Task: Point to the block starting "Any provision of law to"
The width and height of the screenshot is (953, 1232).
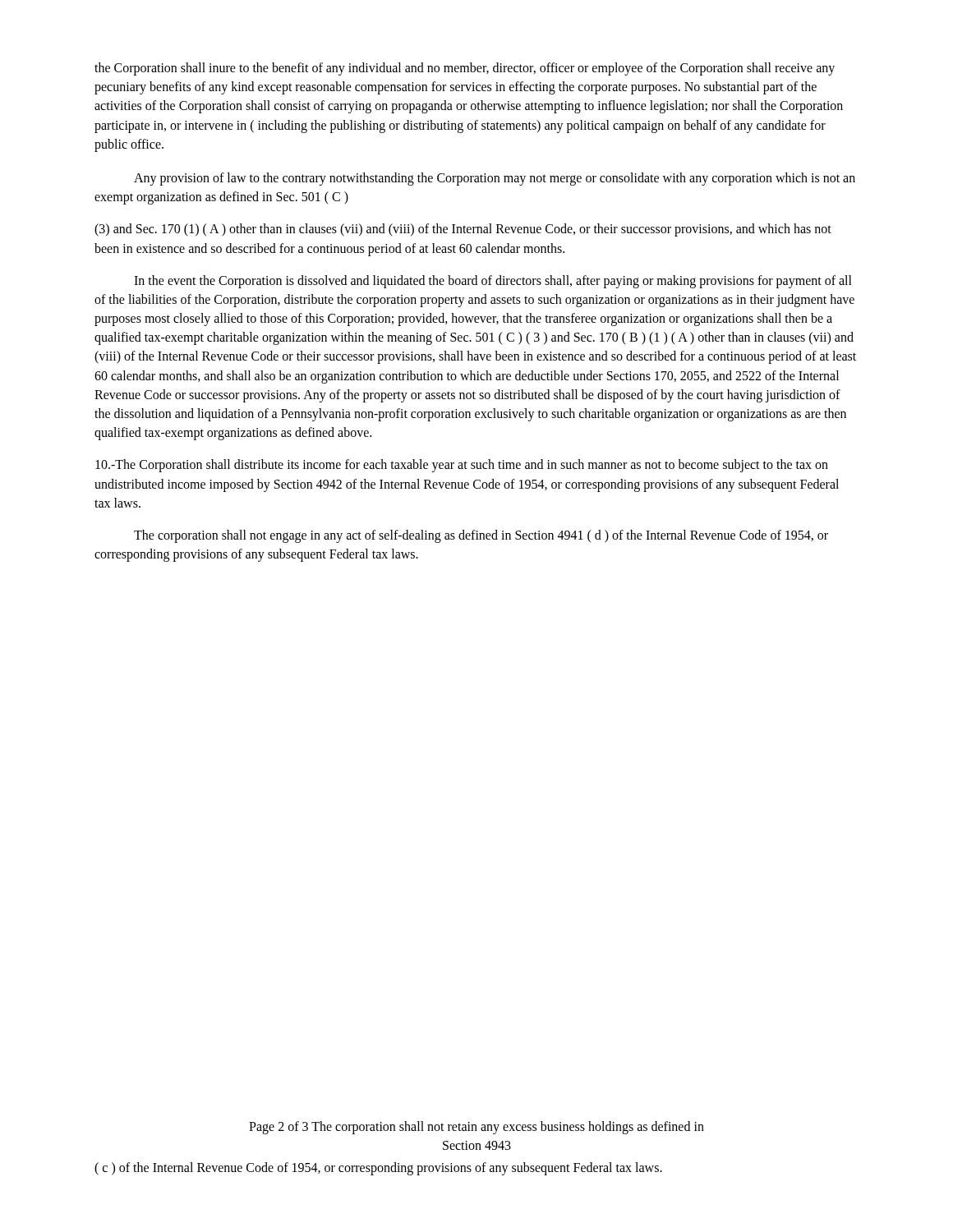Action: tap(495, 179)
